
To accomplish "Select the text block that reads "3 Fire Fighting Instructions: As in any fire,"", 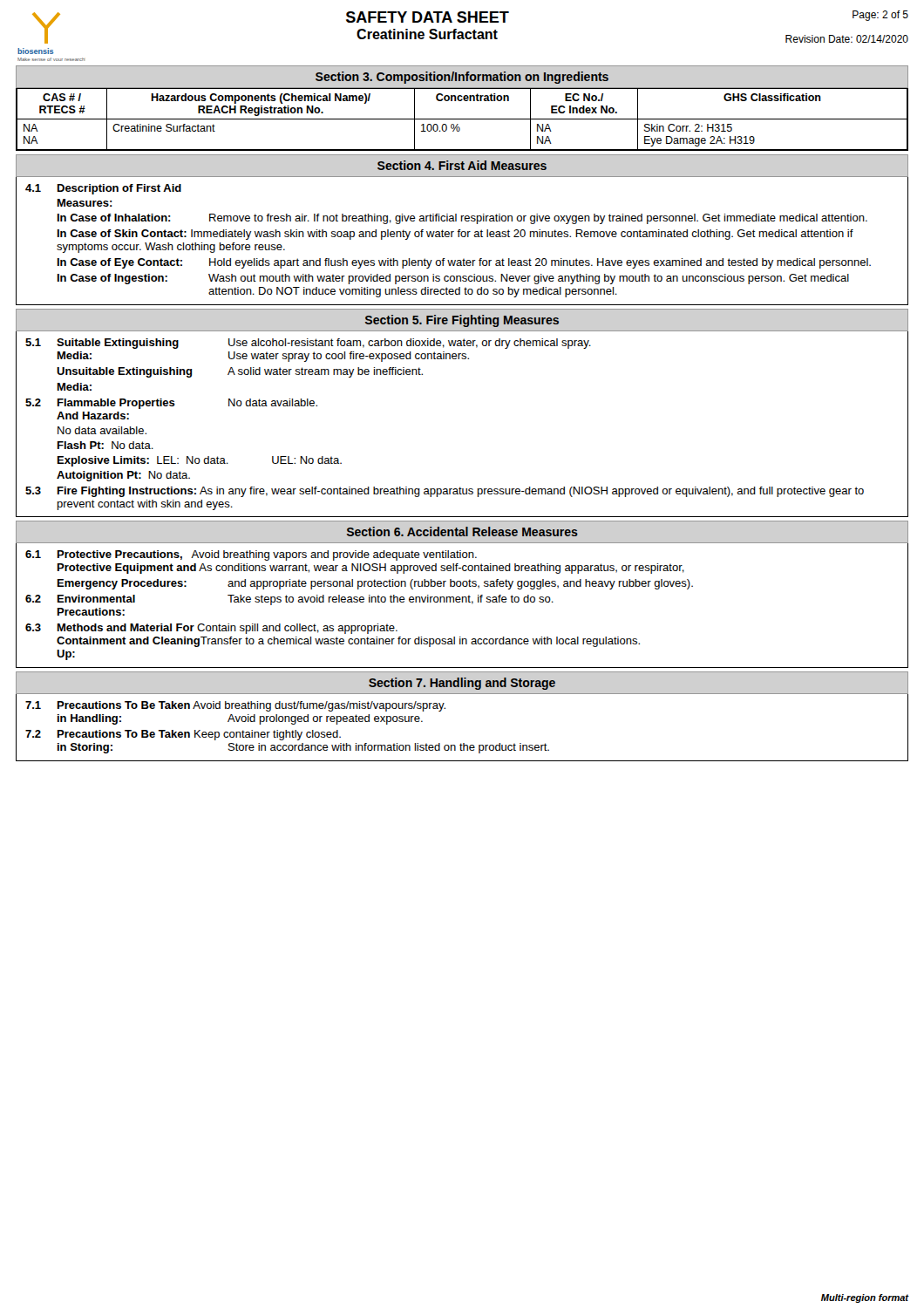I will pyautogui.click(x=462, y=497).
